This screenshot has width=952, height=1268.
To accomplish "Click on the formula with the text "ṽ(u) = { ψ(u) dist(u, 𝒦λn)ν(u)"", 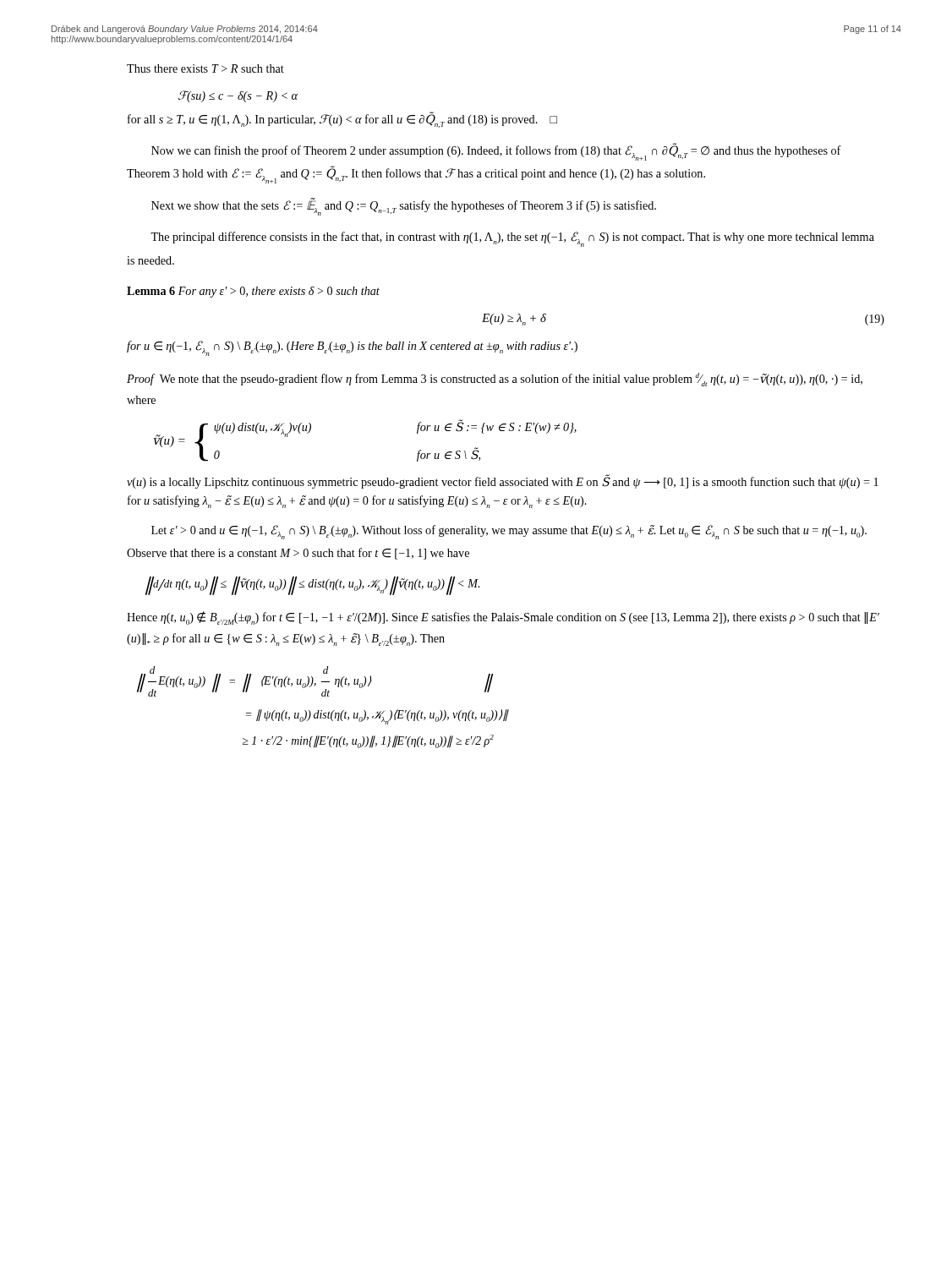I will tap(518, 441).
